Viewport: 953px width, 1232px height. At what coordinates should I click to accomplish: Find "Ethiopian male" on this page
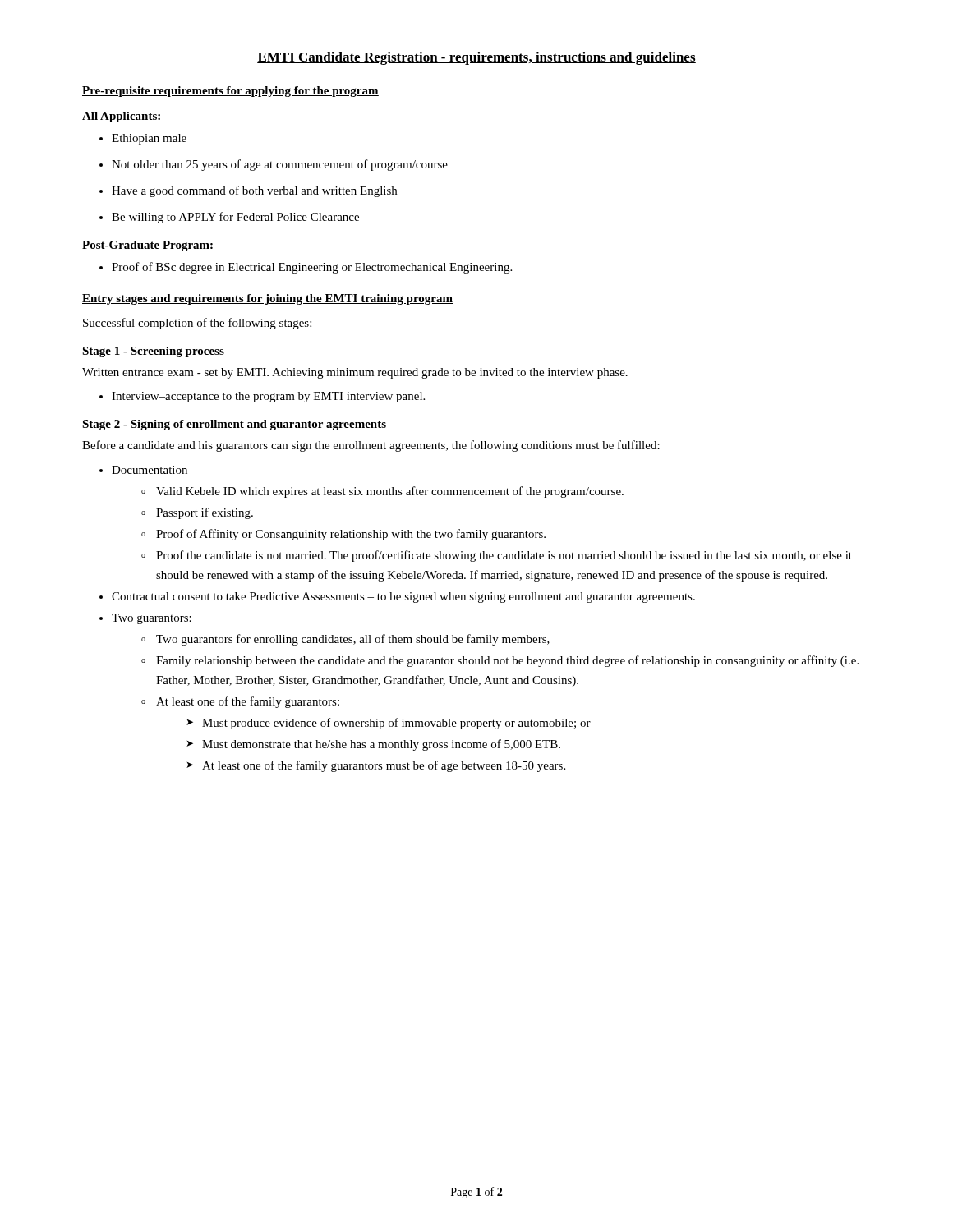coord(143,139)
